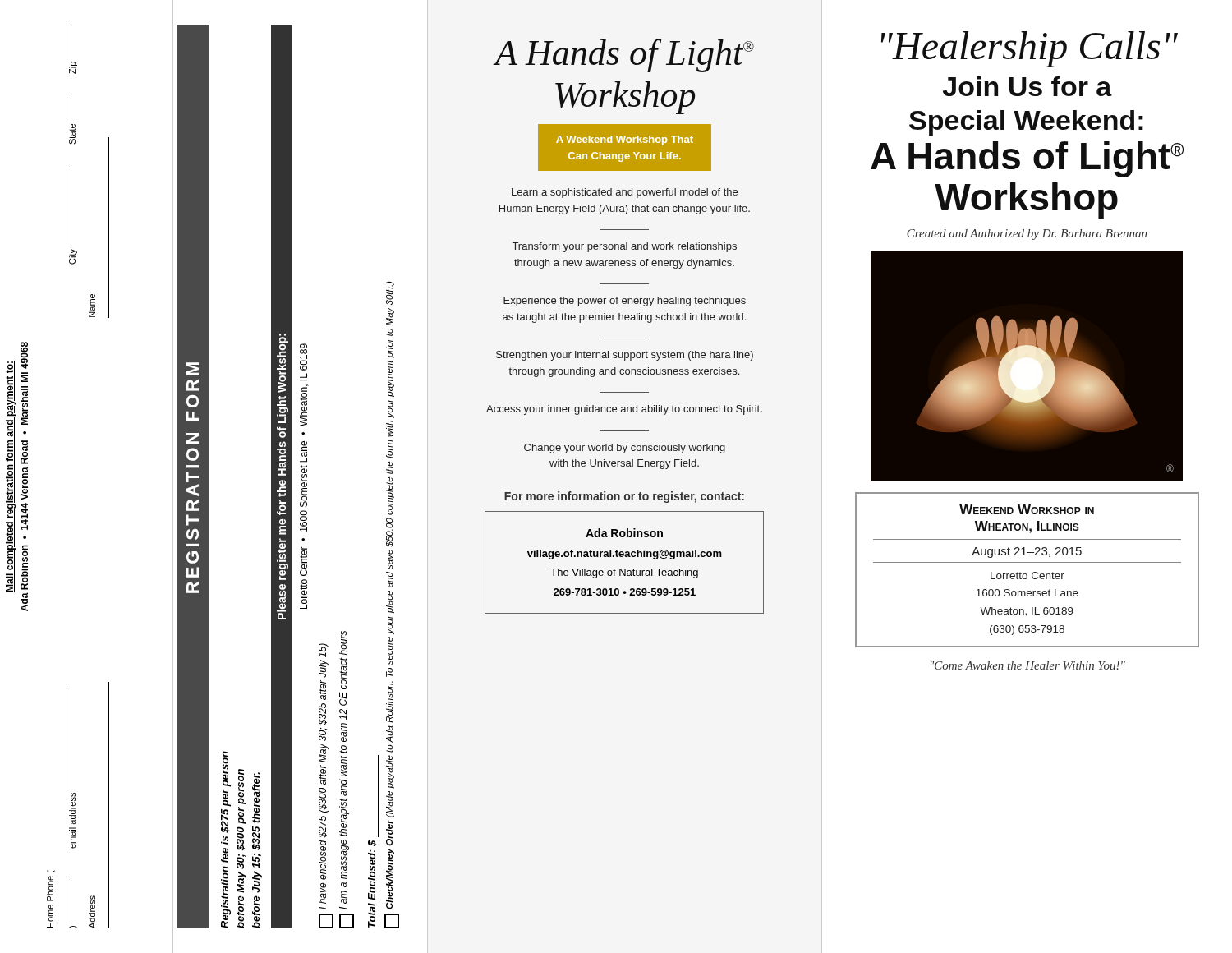
Task: Find the text block that says "Change your world by consciously"
Action: (625, 455)
